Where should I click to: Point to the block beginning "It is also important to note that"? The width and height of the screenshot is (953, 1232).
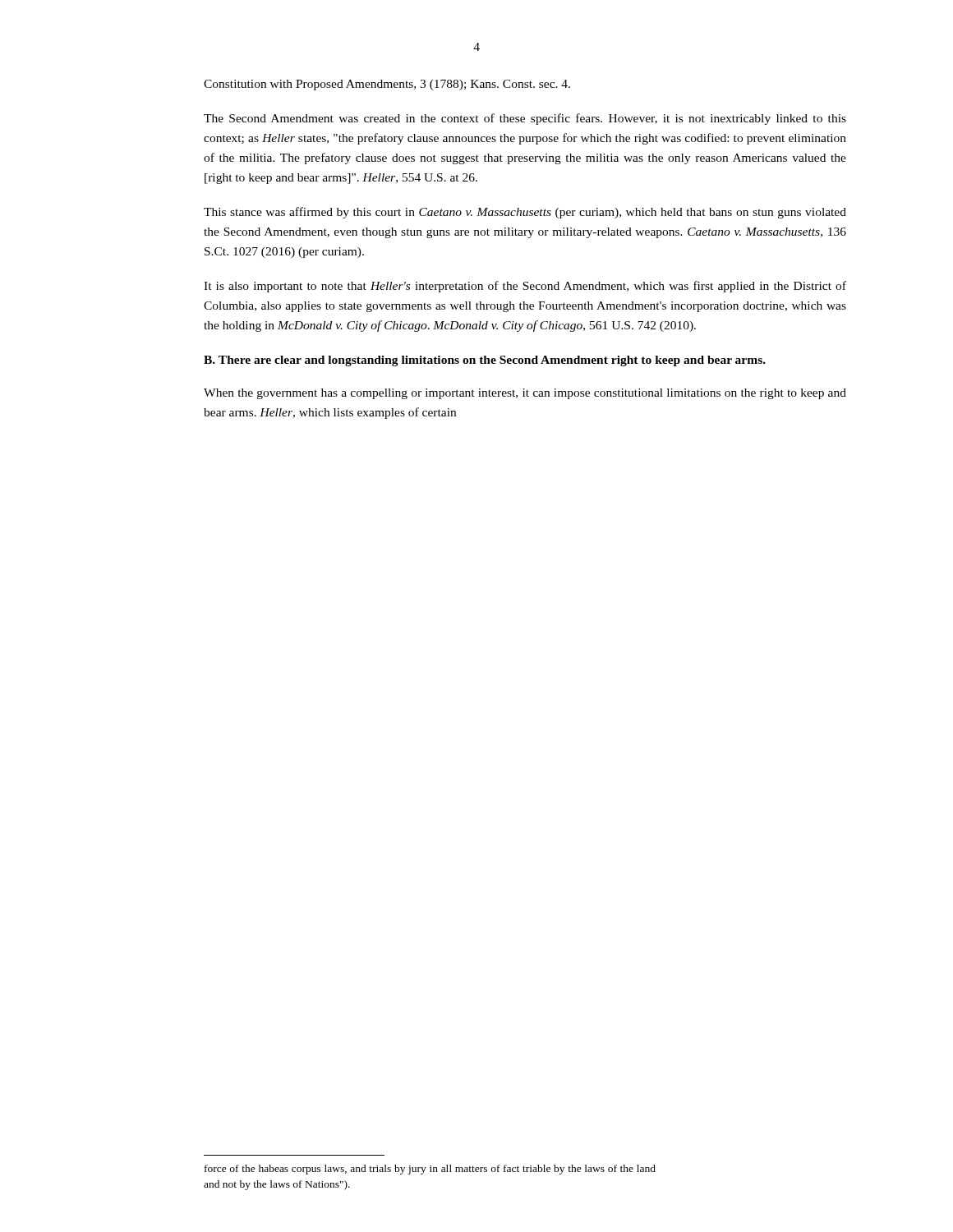525,305
